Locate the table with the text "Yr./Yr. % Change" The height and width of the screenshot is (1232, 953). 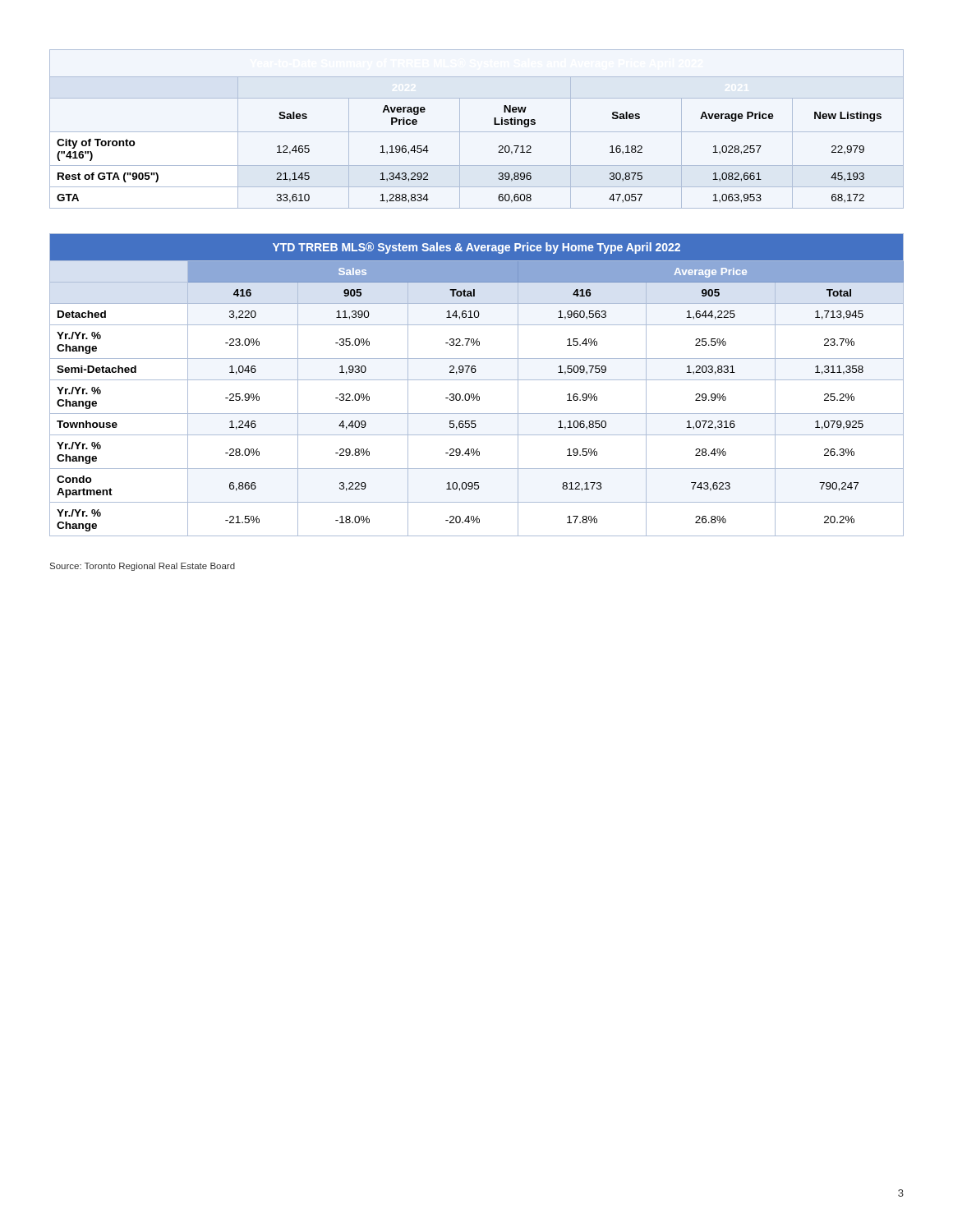point(476,385)
